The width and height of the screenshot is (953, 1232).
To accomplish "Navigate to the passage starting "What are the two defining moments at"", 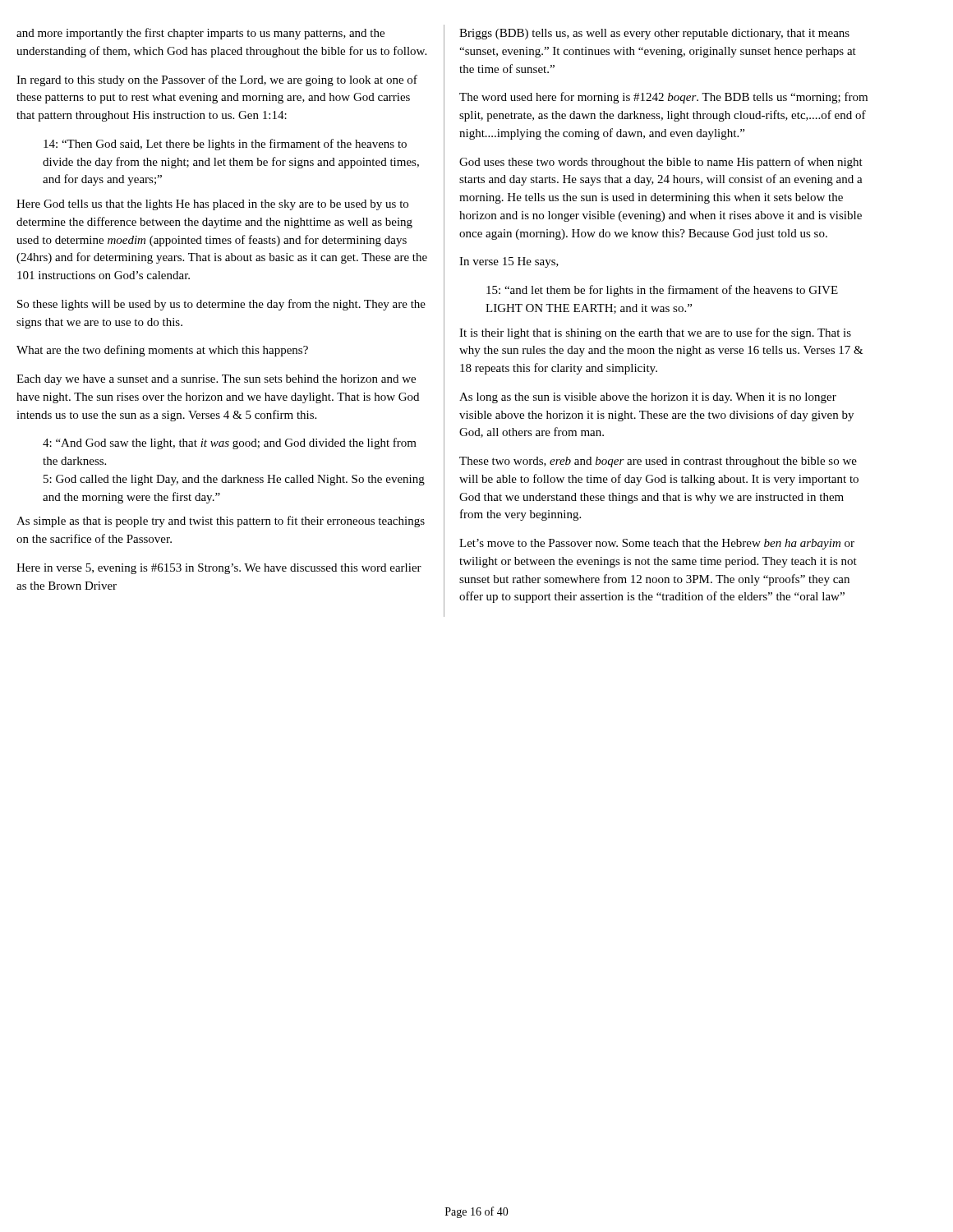I will coord(162,350).
